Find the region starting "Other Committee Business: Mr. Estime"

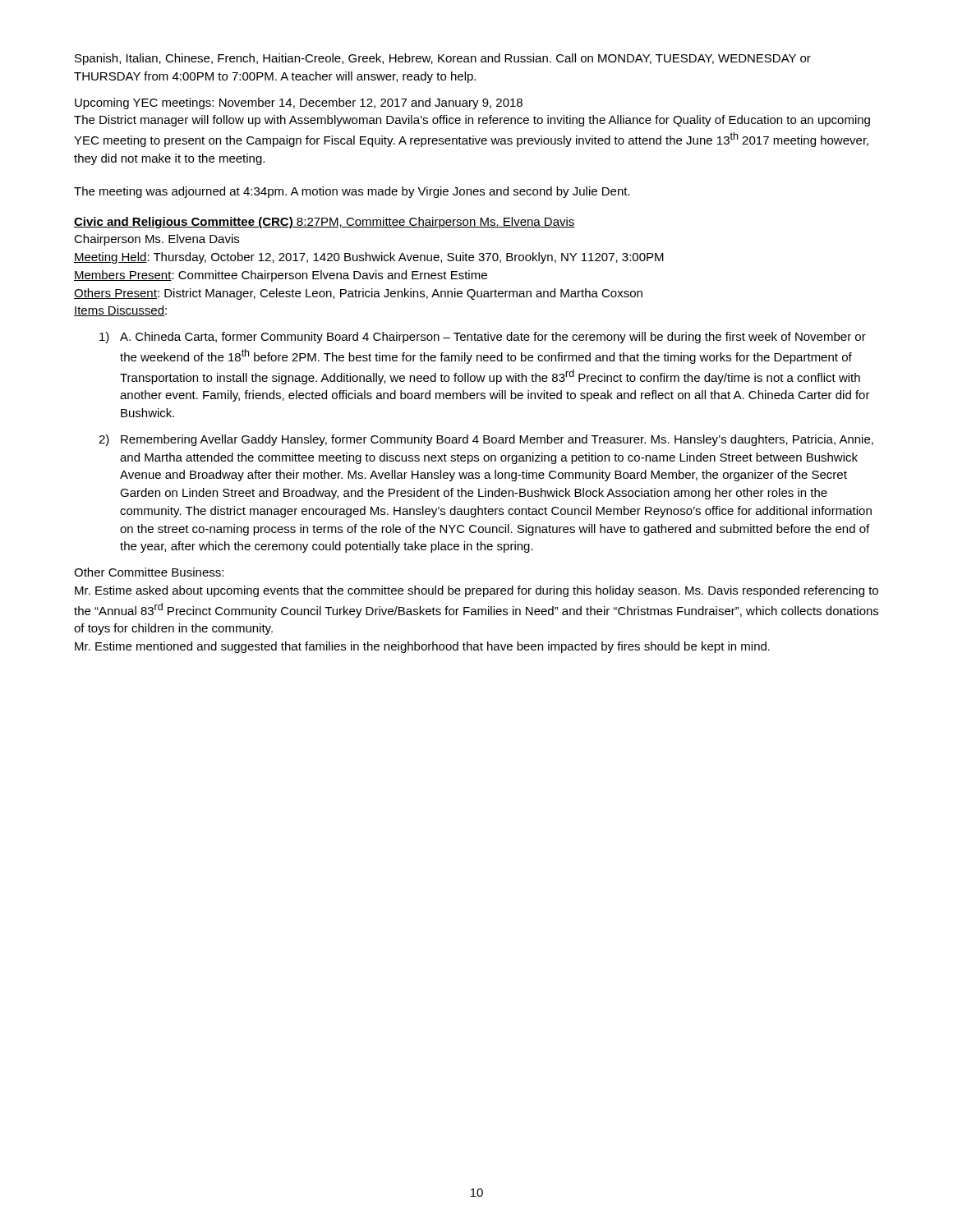pos(476,609)
